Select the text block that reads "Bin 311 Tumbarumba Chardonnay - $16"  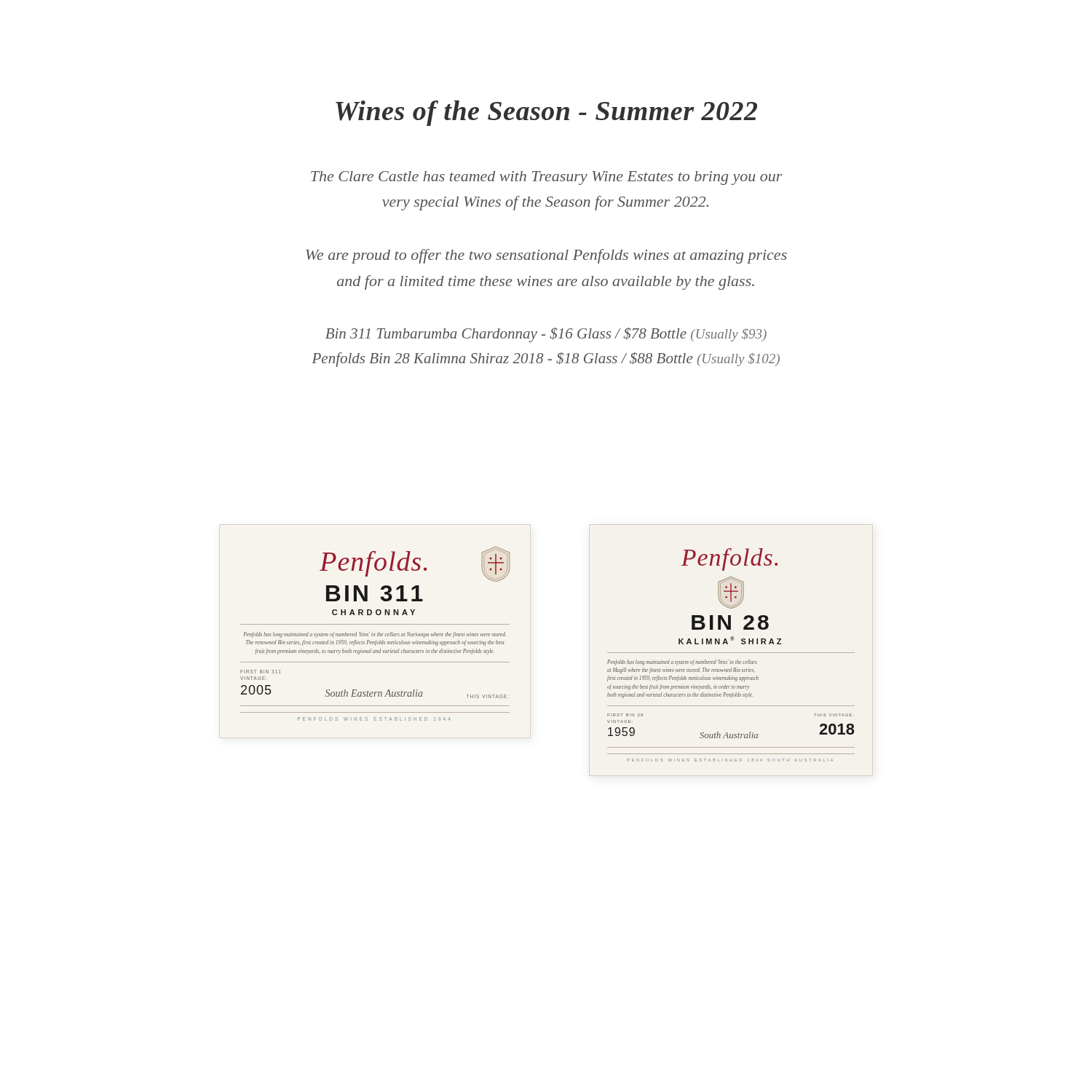(546, 346)
